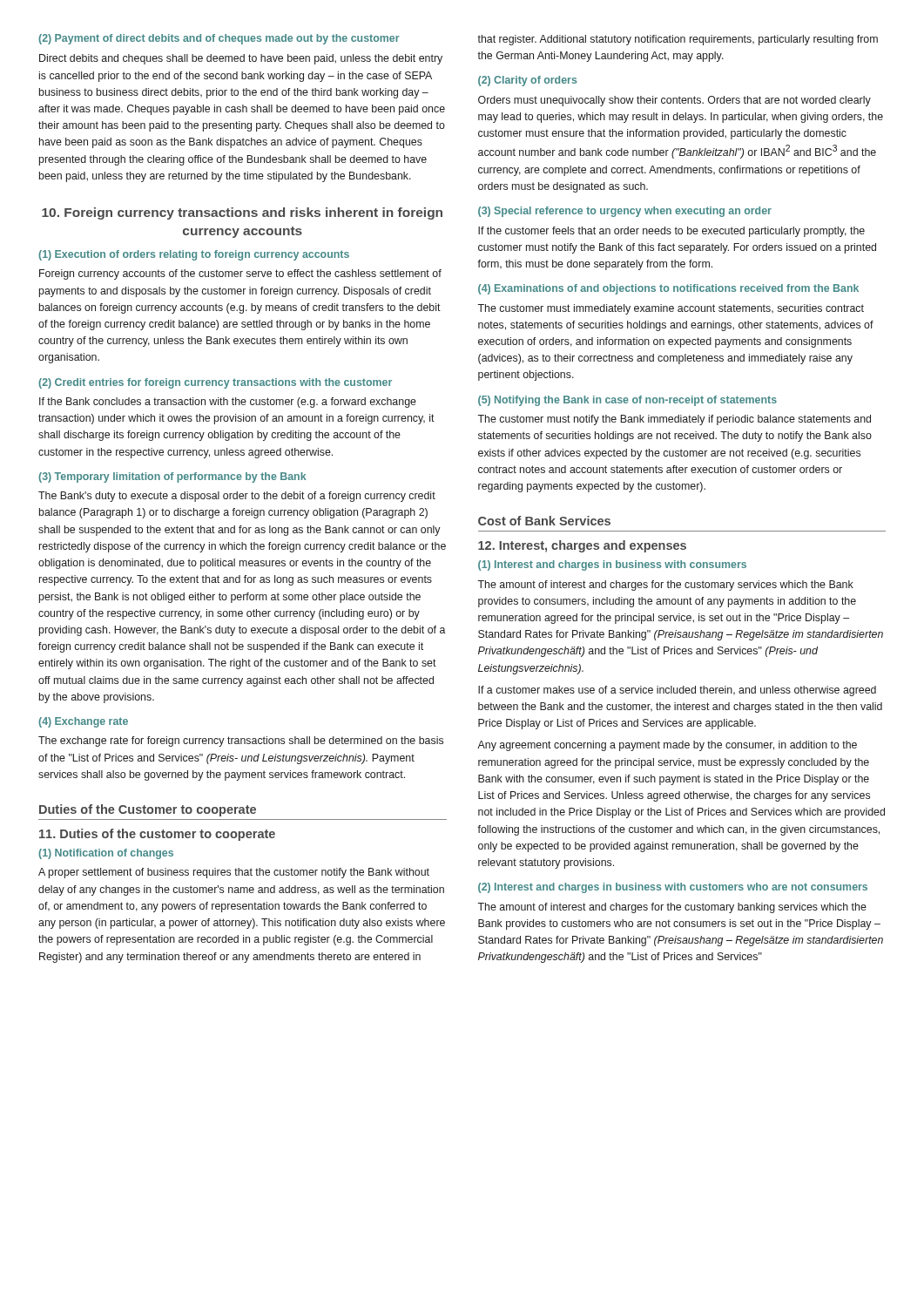Locate the section header that reads "(1) Notification of changes"
This screenshot has height=1307, width=924.
coord(106,853)
